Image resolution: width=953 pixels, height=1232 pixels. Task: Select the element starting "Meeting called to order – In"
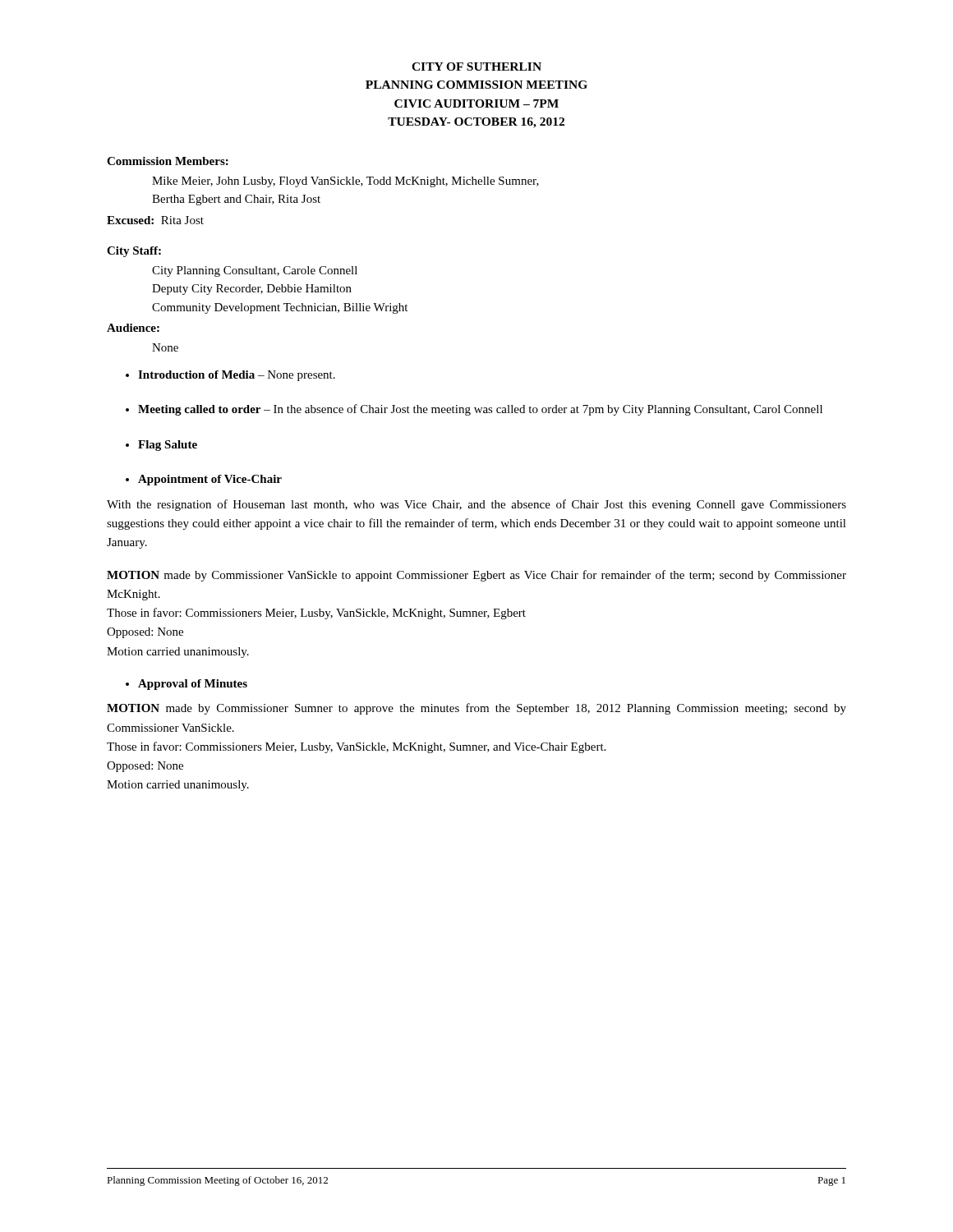pyautogui.click(x=492, y=410)
